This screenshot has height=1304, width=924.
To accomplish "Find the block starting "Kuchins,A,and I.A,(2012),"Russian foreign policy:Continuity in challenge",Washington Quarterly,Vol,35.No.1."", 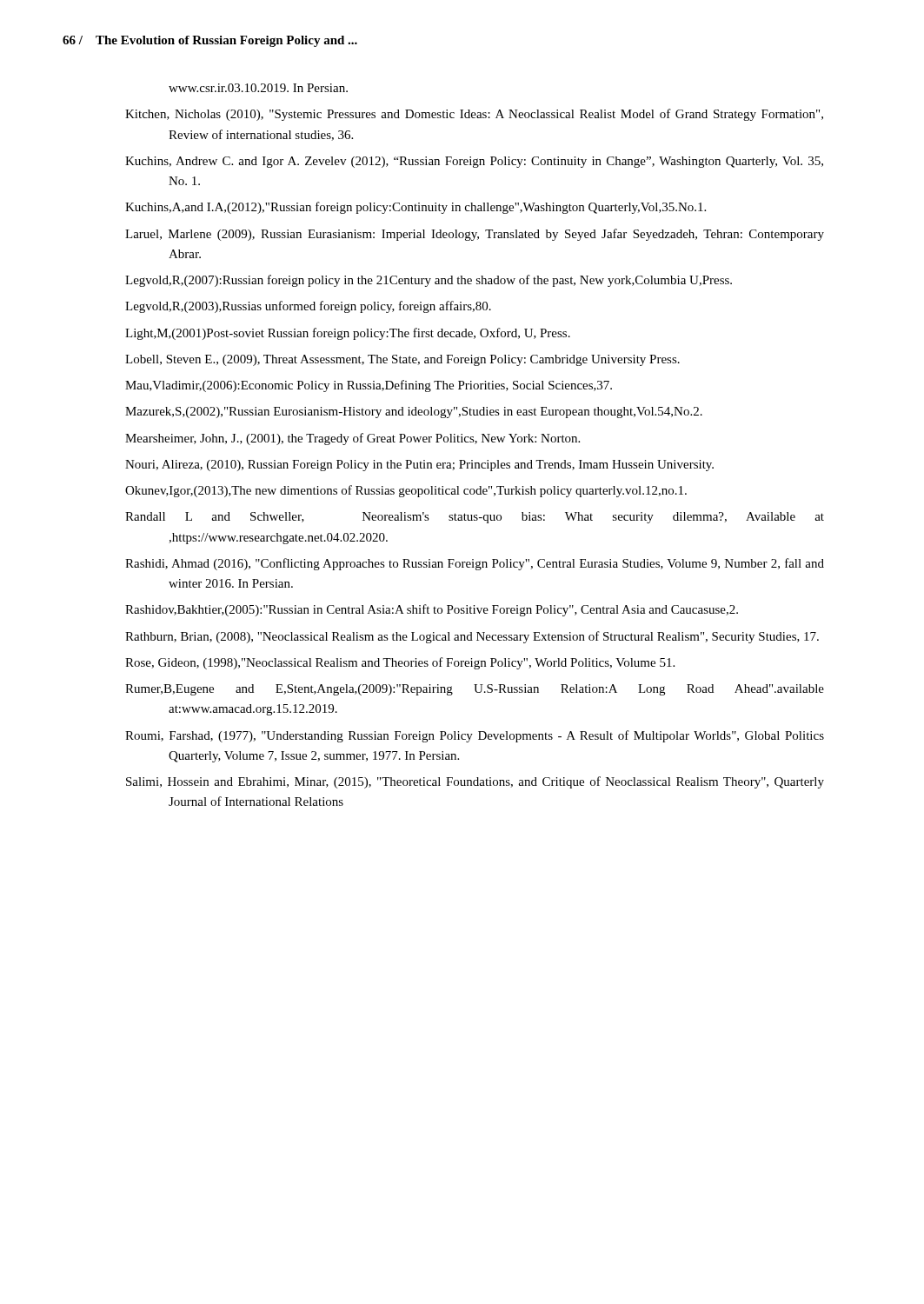I will 416,207.
